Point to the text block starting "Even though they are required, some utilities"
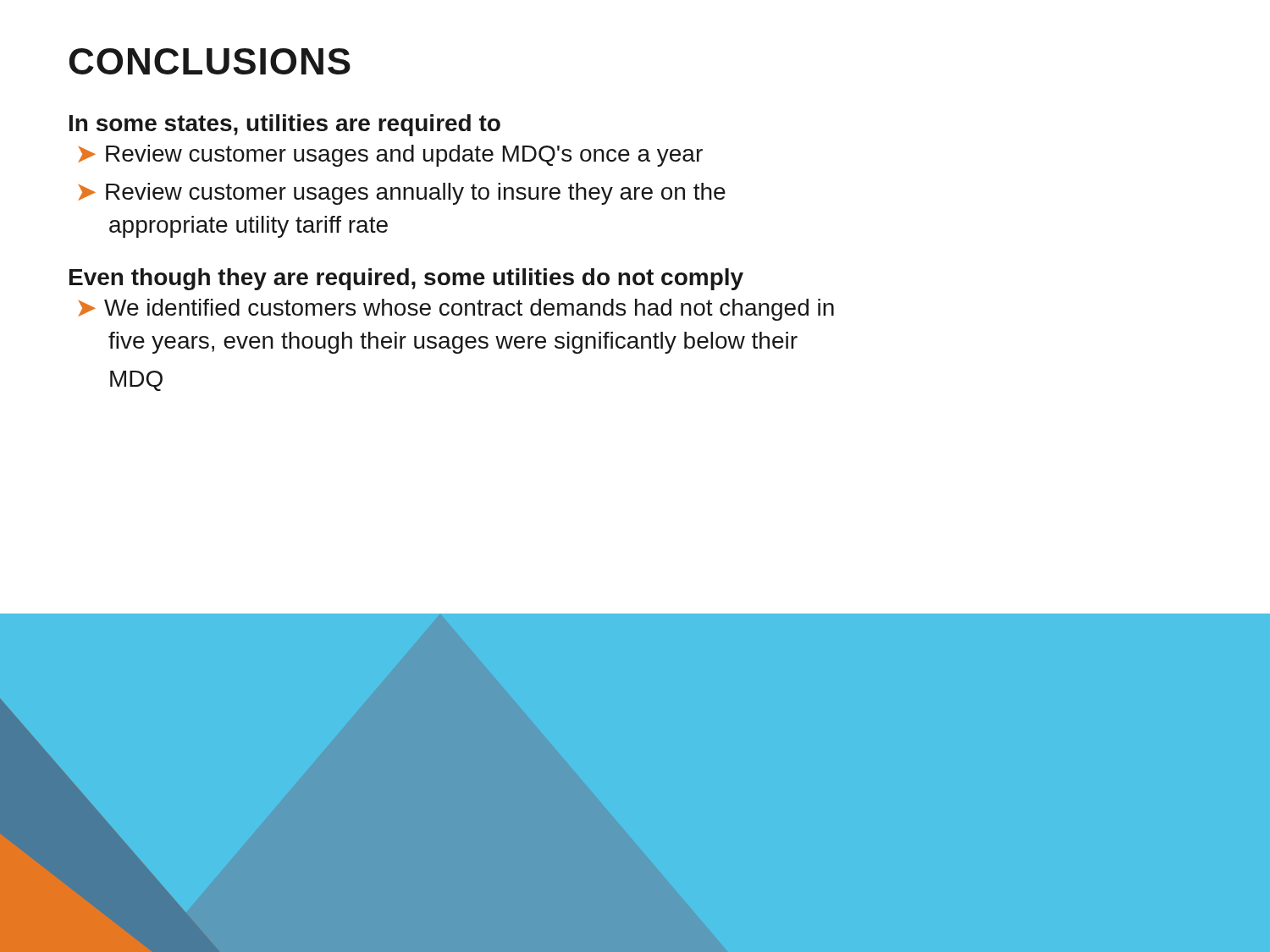 [x=406, y=277]
